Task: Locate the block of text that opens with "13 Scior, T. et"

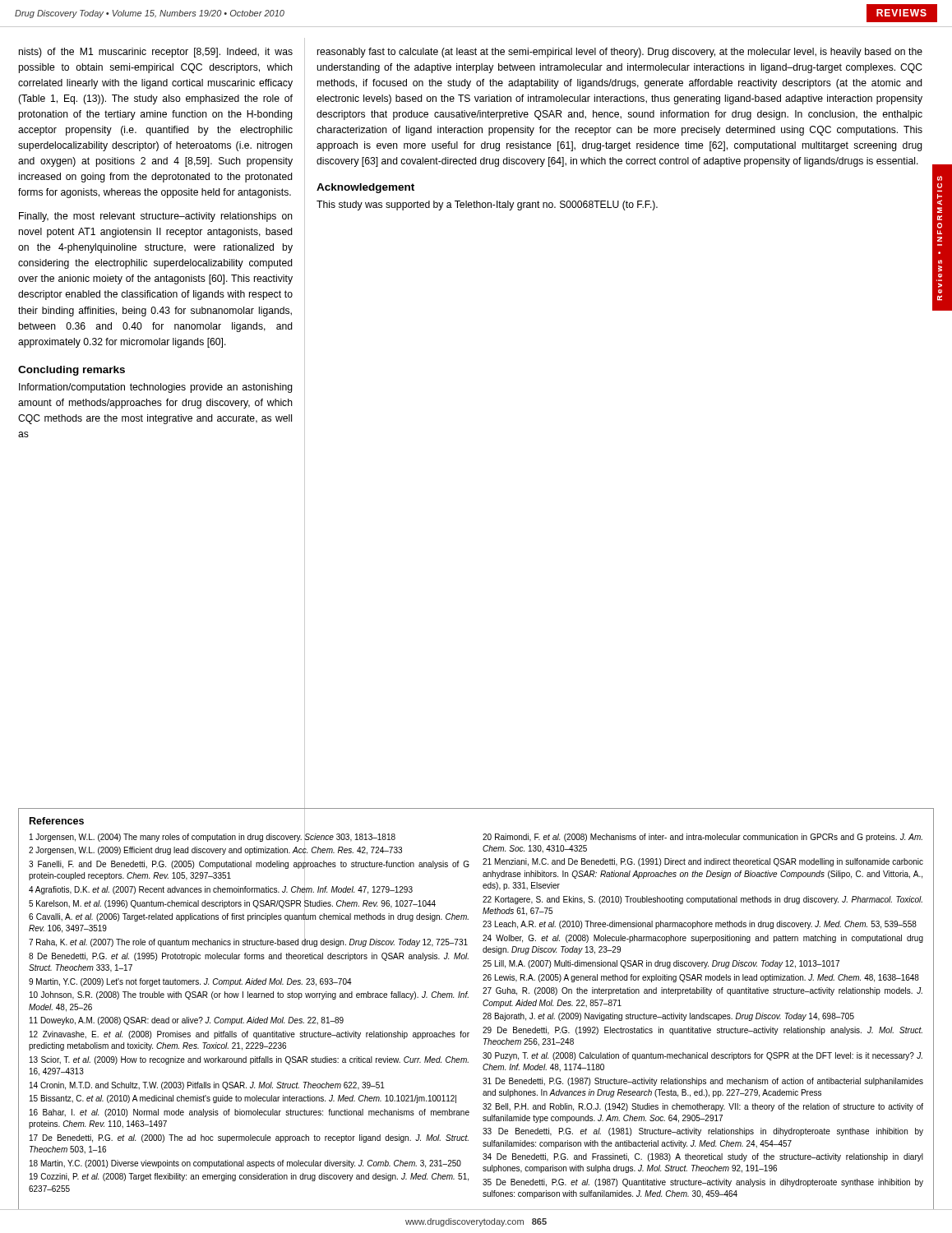Action: pos(249,1066)
